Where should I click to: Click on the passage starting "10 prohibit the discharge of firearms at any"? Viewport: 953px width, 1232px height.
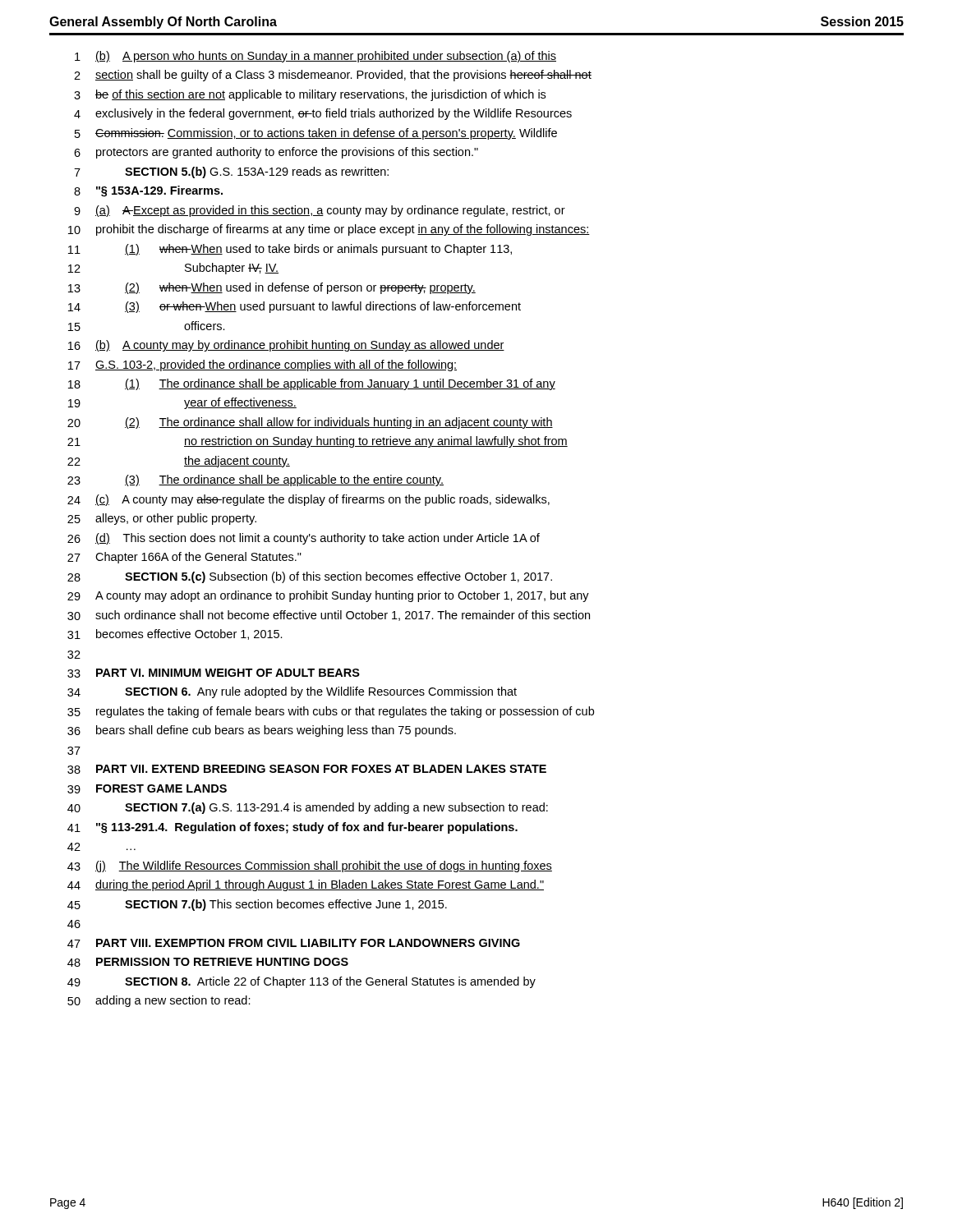tap(476, 230)
